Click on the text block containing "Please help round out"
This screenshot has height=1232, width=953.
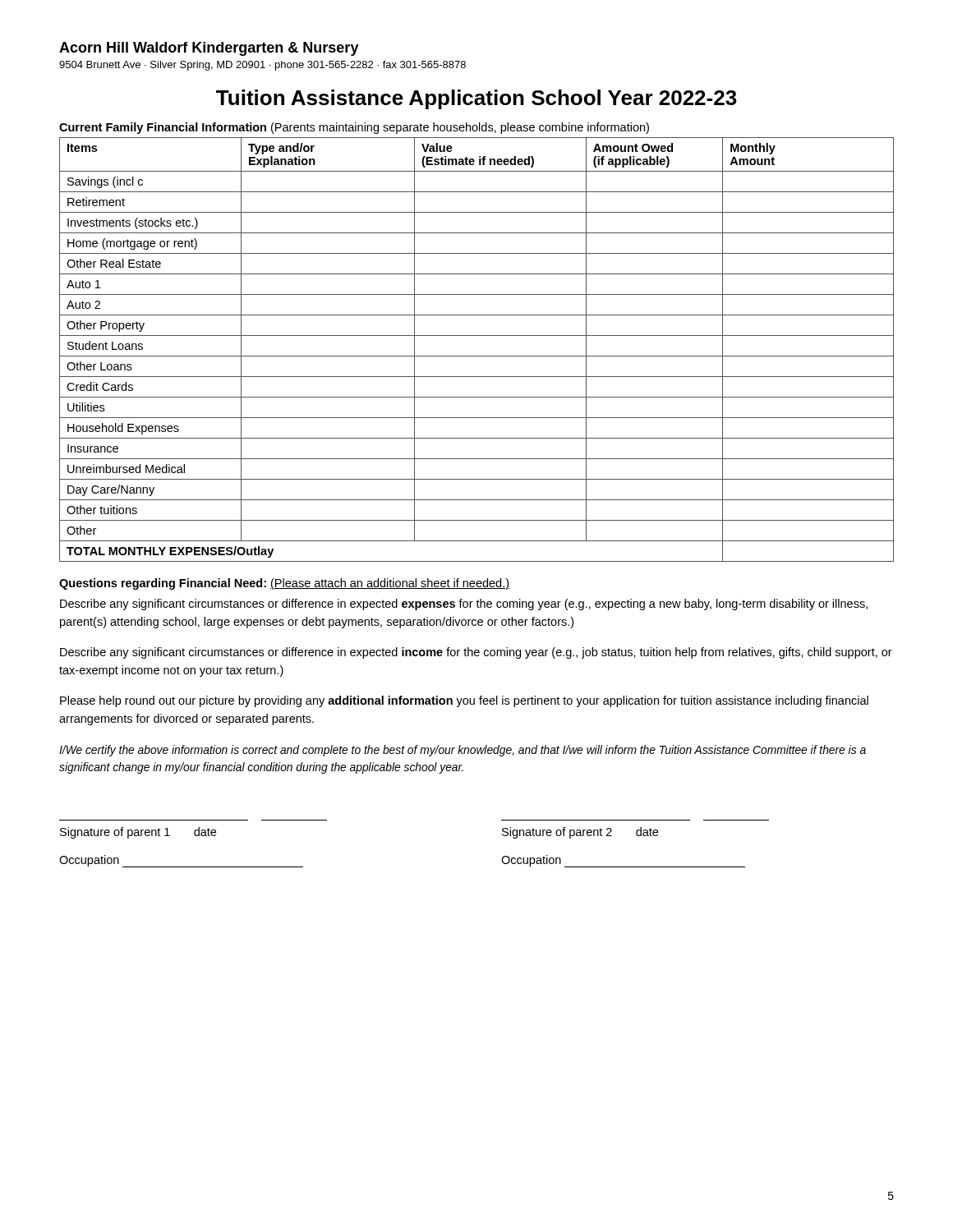(464, 710)
